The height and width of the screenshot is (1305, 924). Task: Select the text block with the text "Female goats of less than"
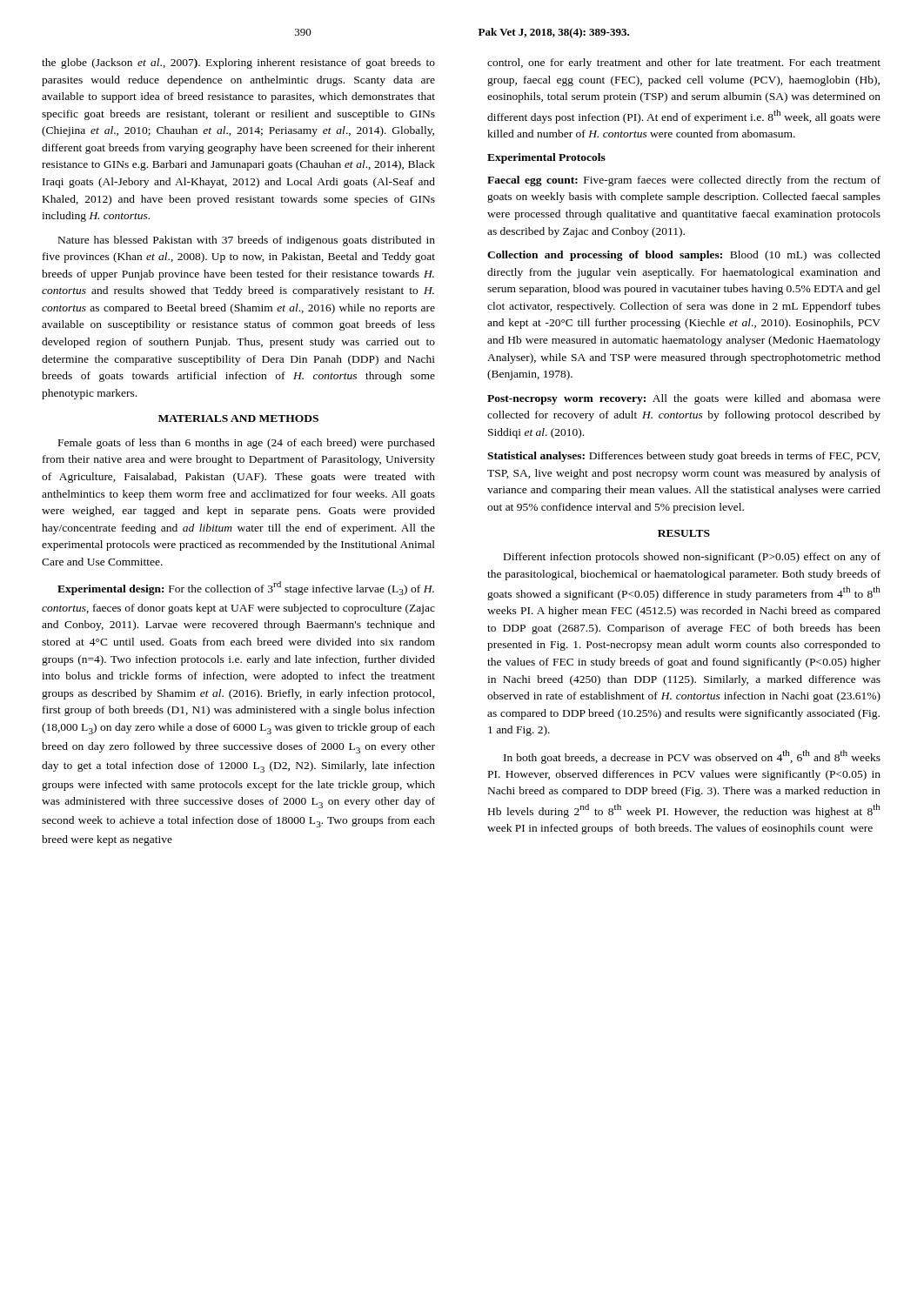238,502
